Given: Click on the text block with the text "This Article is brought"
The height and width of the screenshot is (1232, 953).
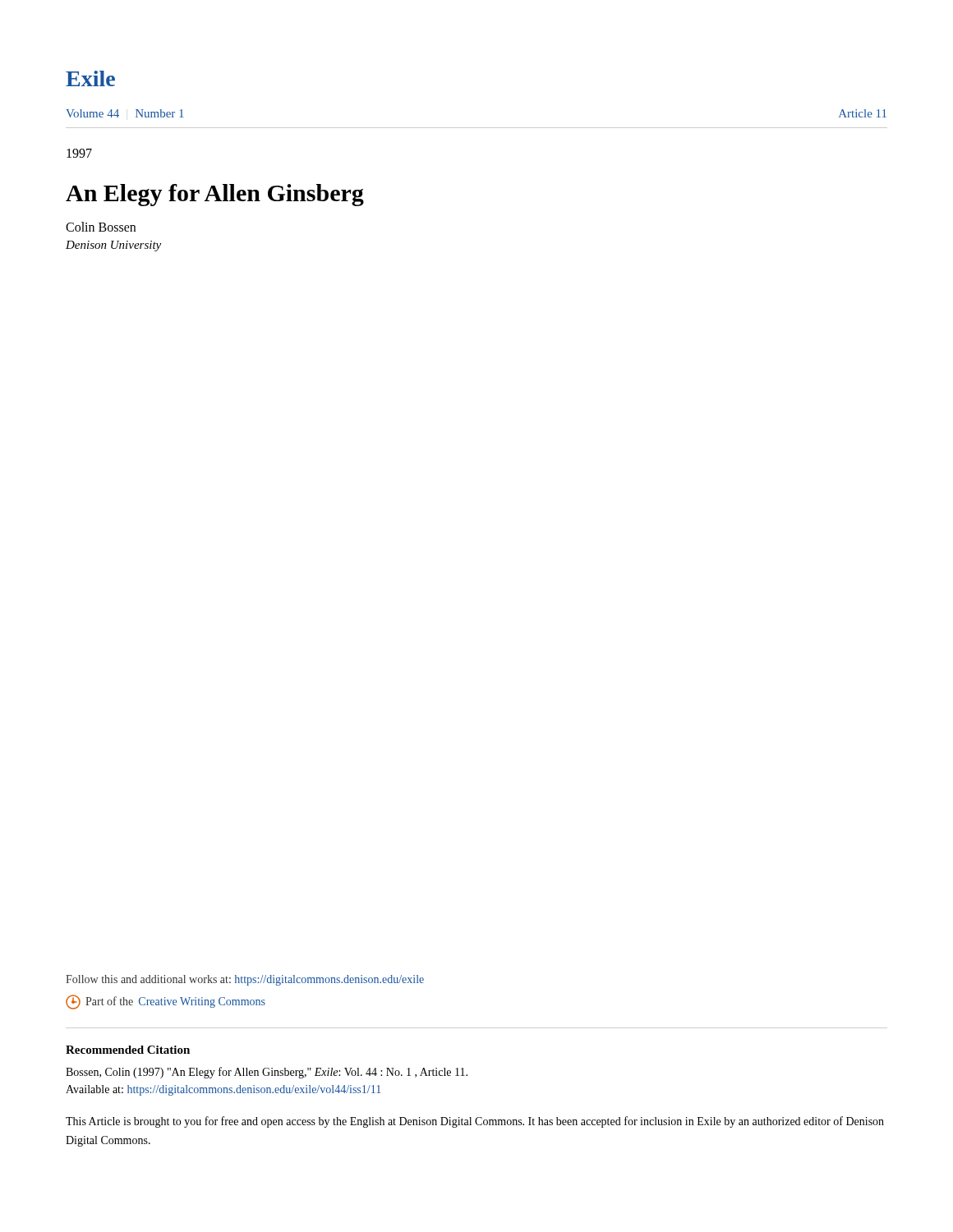Looking at the screenshot, I should (x=476, y=1131).
